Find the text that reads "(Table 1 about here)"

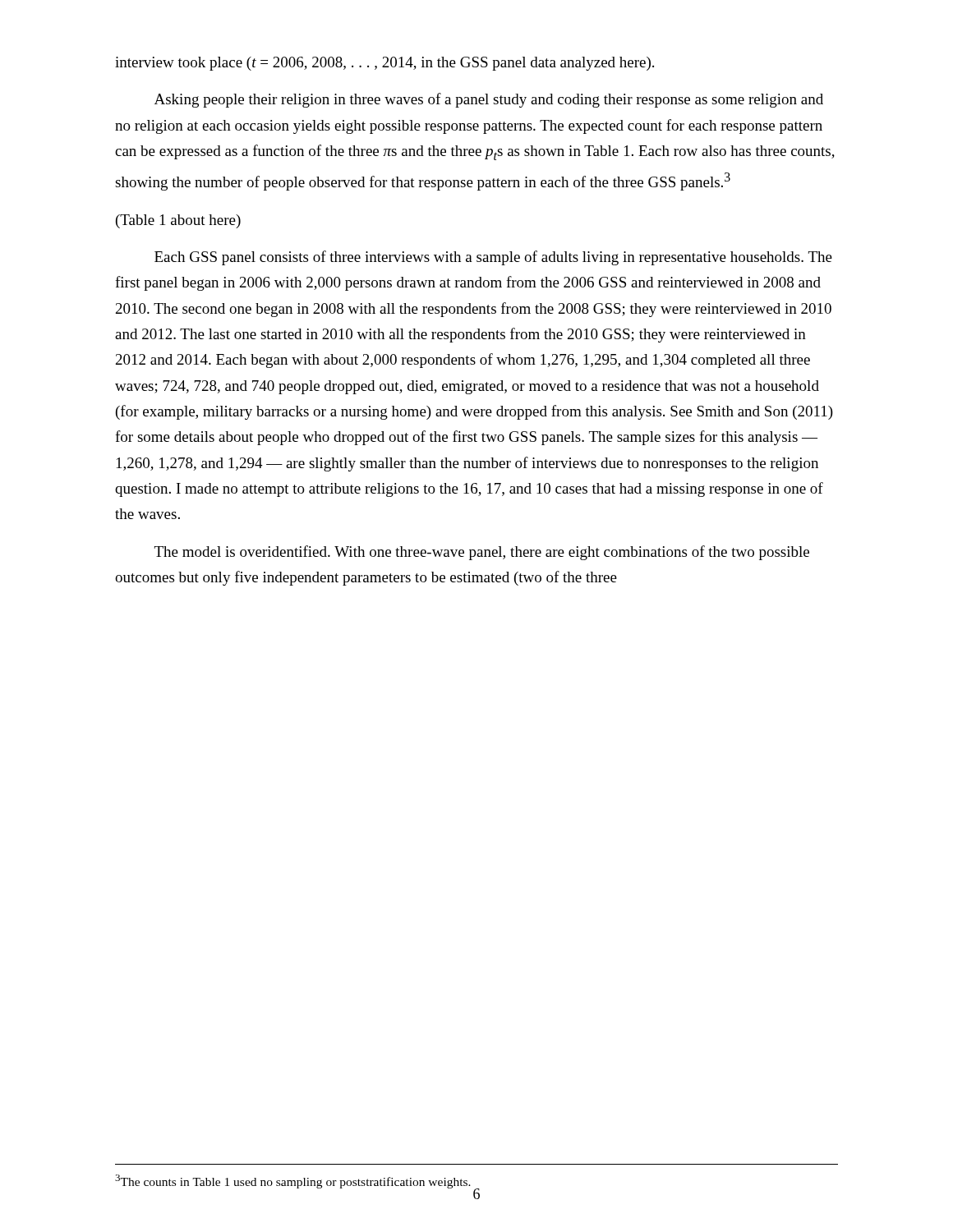(x=178, y=219)
